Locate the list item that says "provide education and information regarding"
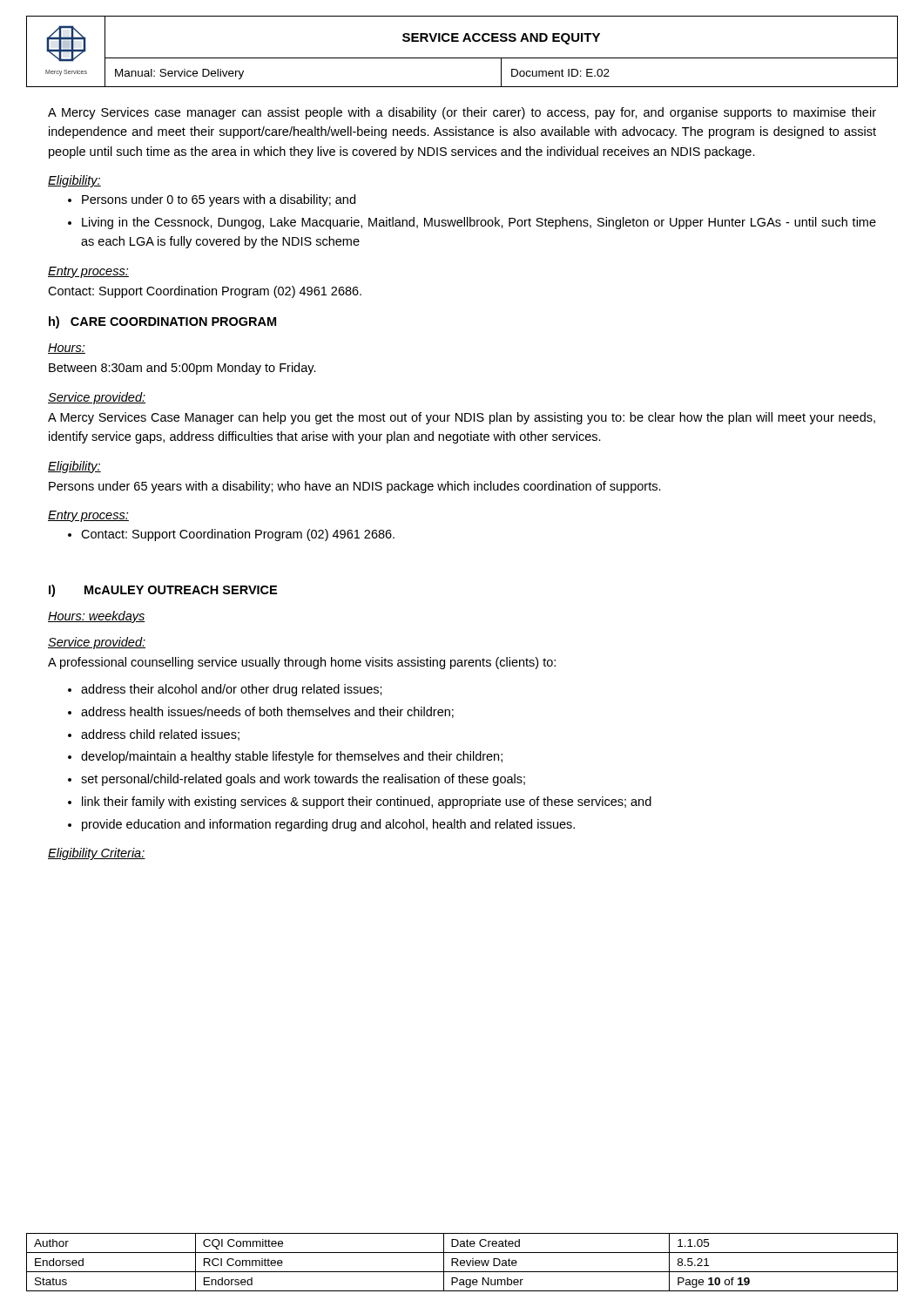The height and width of the screenshot is (1307, 924). [x=328, y=824]
